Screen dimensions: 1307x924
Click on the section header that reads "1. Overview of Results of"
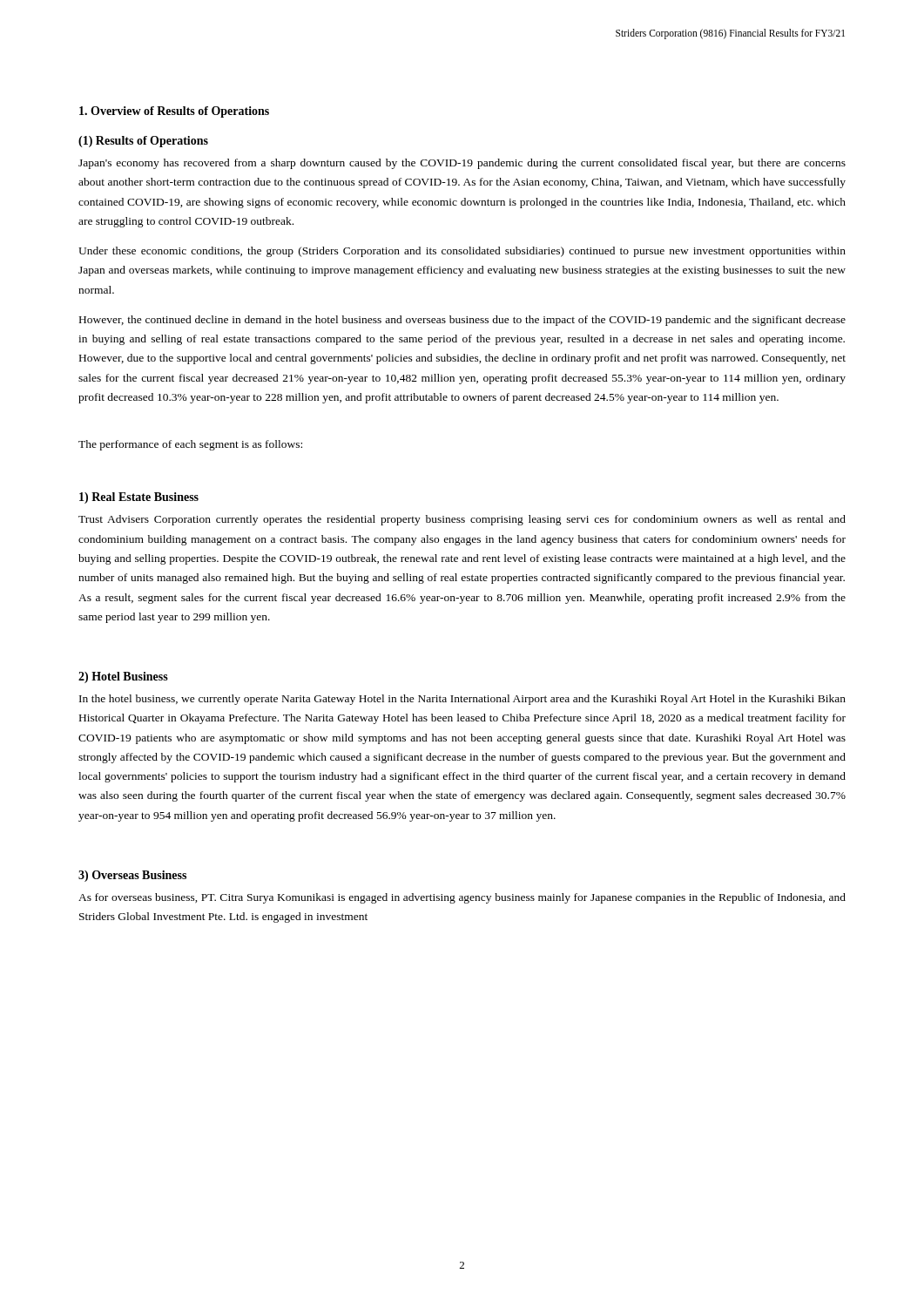pyautogui.click(x=174, y=111)
